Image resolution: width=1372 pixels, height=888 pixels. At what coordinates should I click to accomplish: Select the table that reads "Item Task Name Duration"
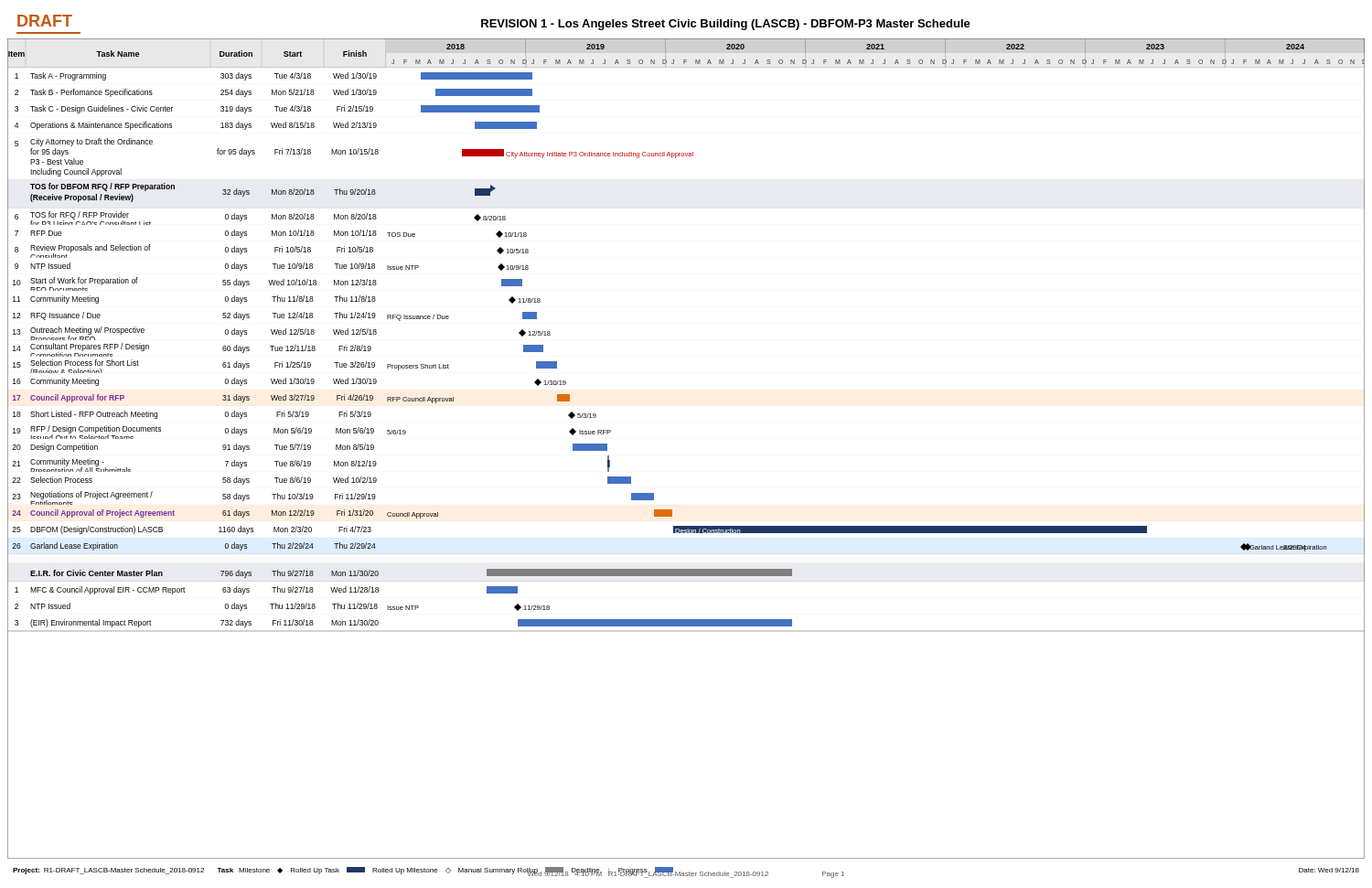(x=686, y=449)
